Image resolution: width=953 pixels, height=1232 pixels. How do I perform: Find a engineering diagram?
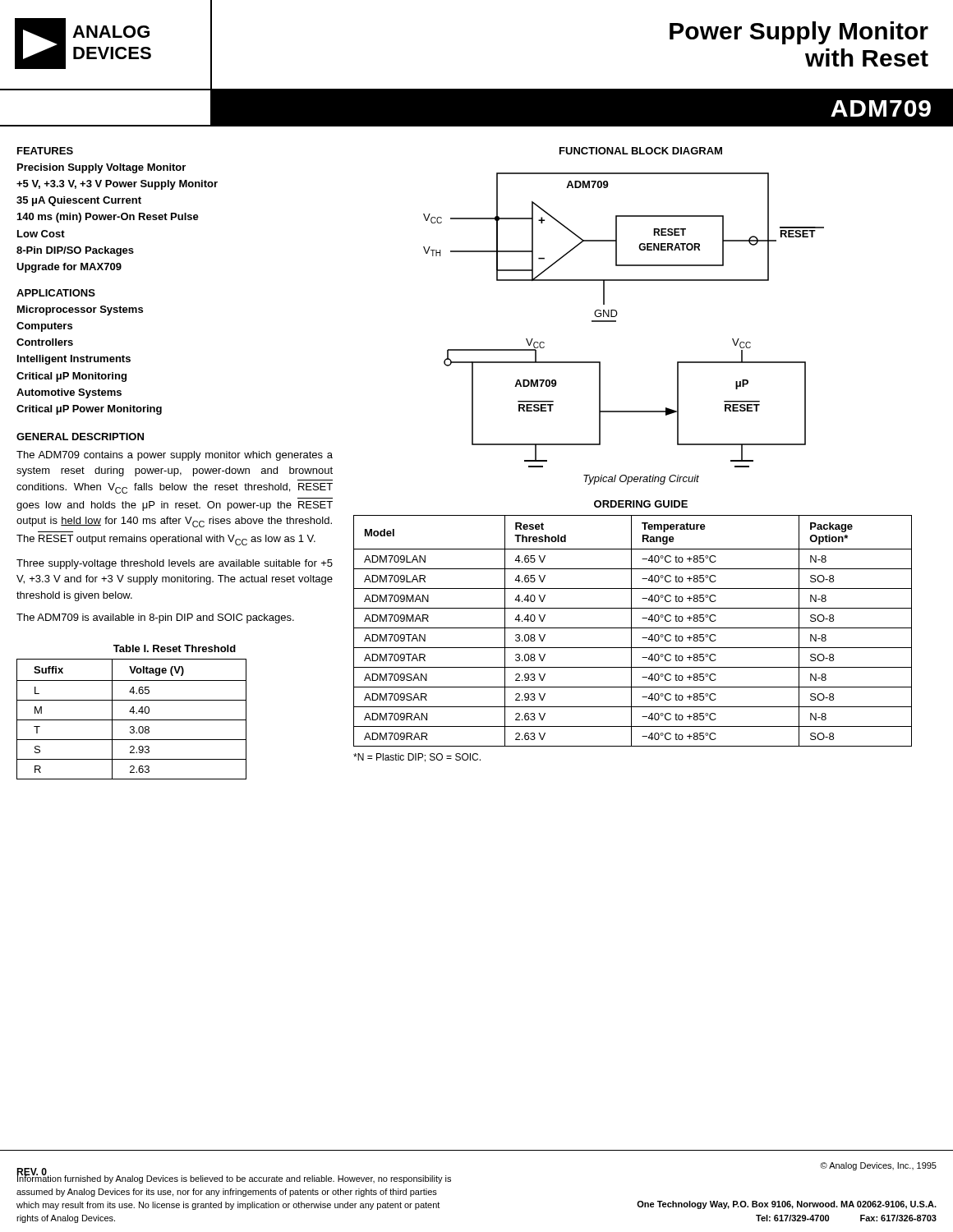tap(641, 317)
